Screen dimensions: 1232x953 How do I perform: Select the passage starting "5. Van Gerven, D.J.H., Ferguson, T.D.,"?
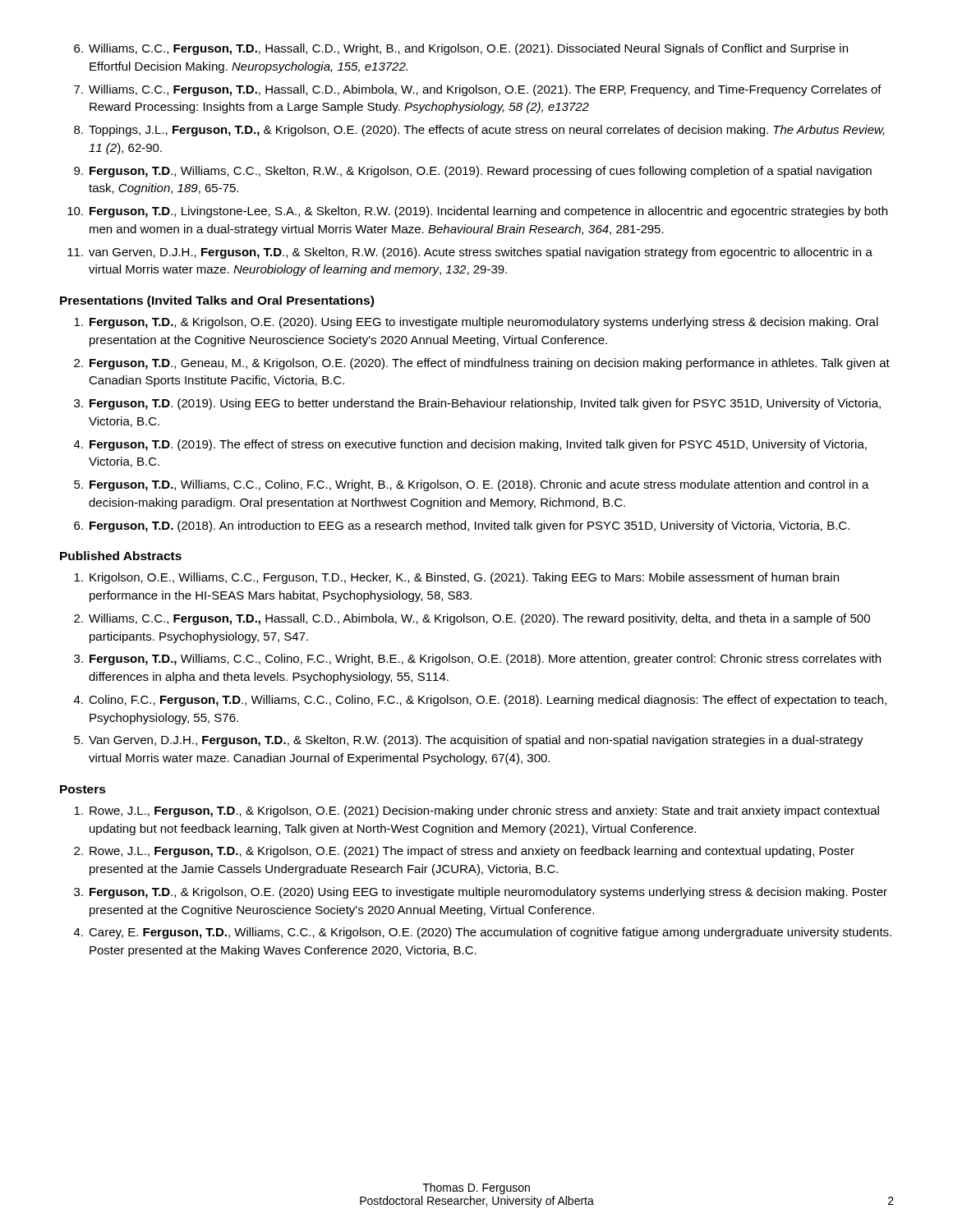click(x=476, y=749)
